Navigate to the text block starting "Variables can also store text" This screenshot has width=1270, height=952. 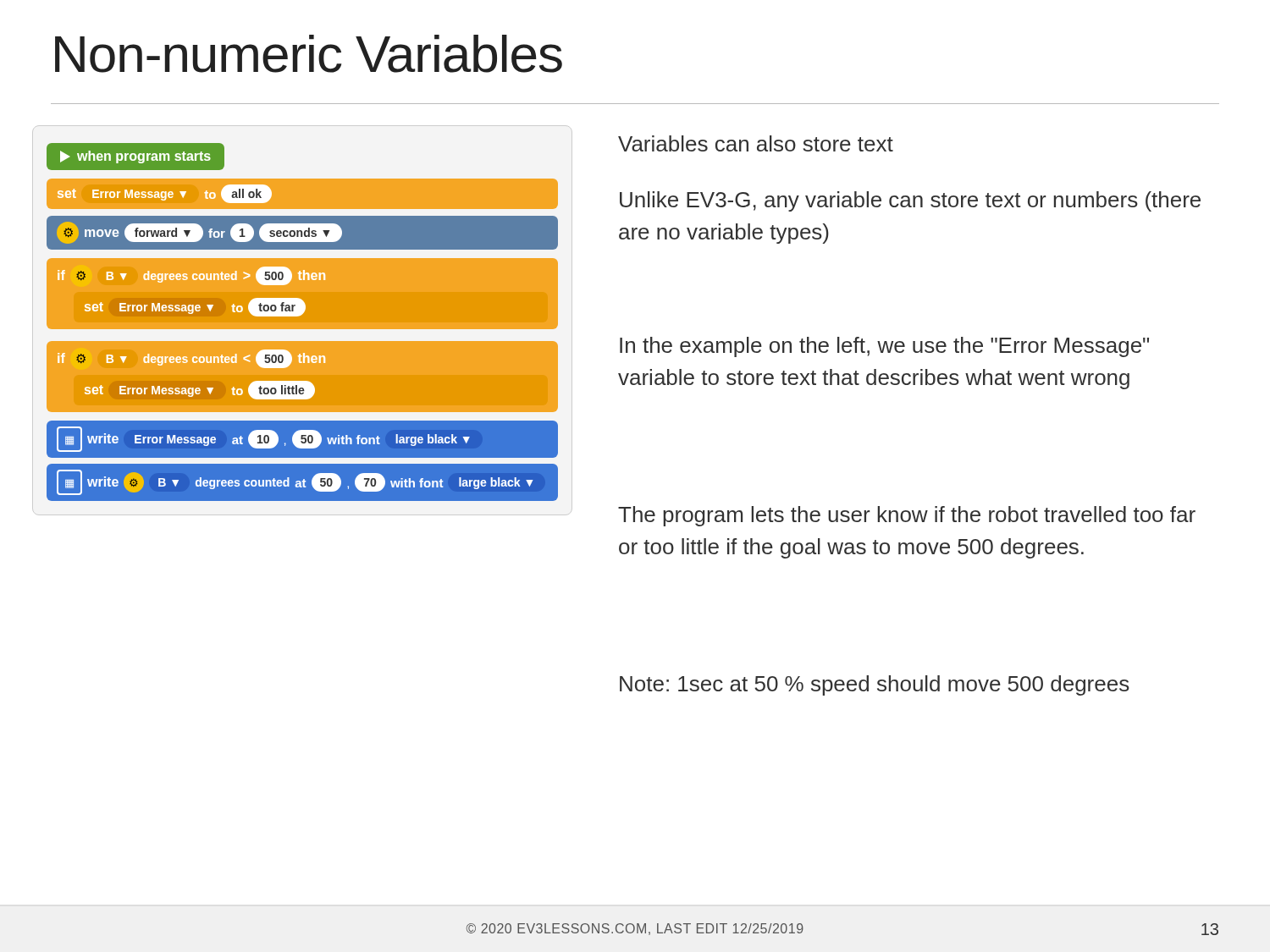click(x=756, y=144)
